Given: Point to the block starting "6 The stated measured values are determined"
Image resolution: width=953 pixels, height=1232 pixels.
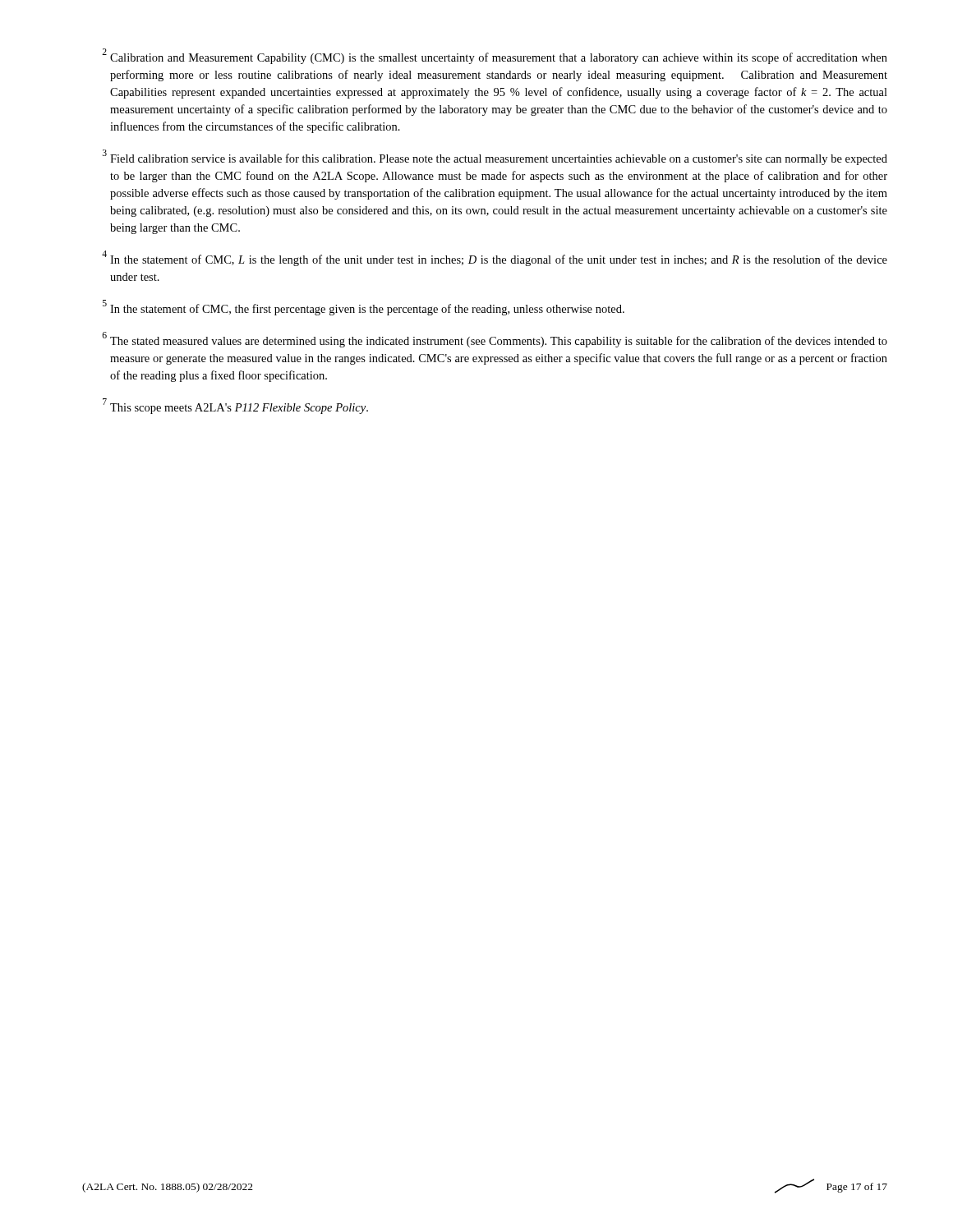Looking at the screenshot, I should pos(485,359).
